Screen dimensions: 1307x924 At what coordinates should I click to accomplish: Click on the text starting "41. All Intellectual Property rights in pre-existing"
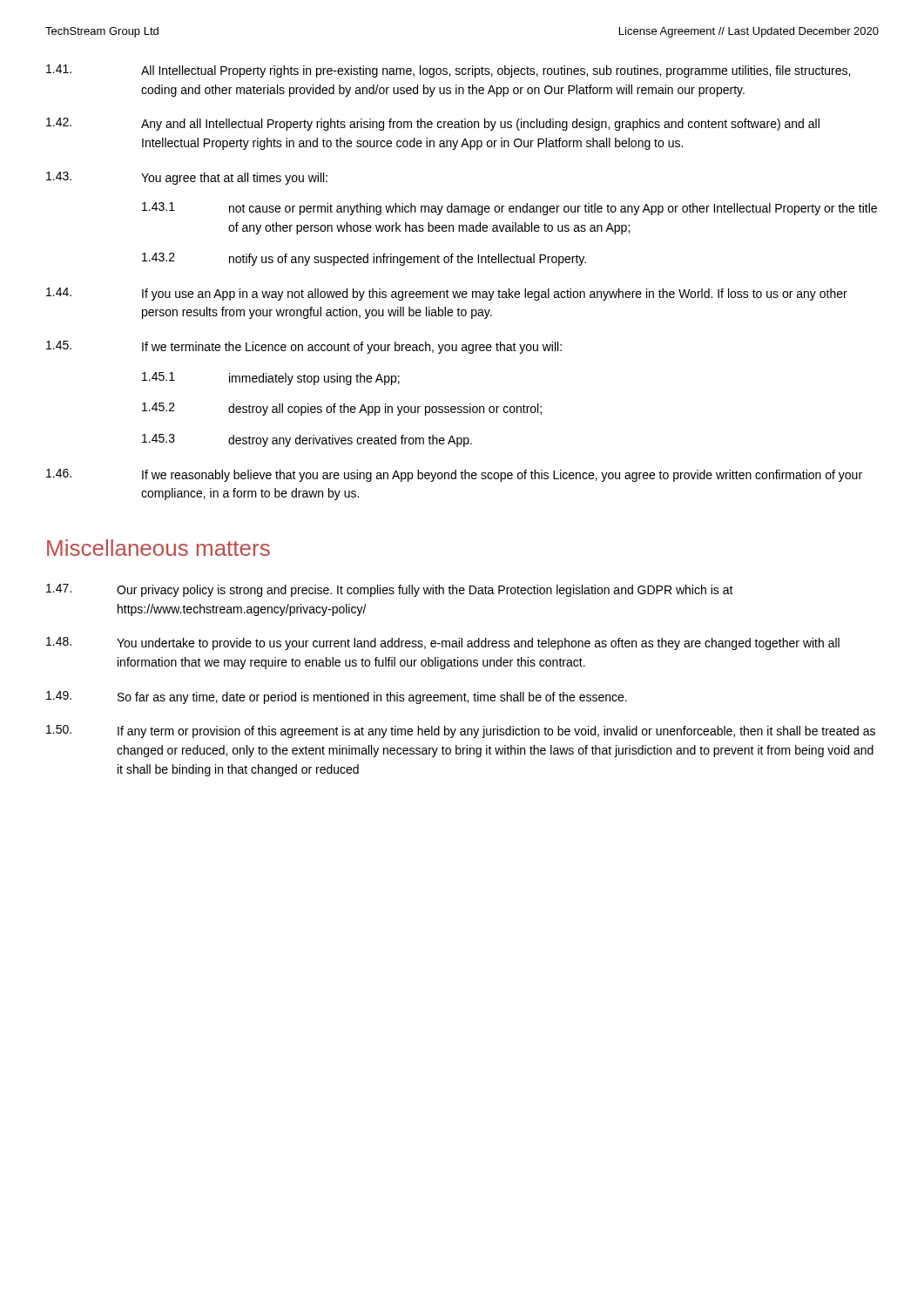462,81
